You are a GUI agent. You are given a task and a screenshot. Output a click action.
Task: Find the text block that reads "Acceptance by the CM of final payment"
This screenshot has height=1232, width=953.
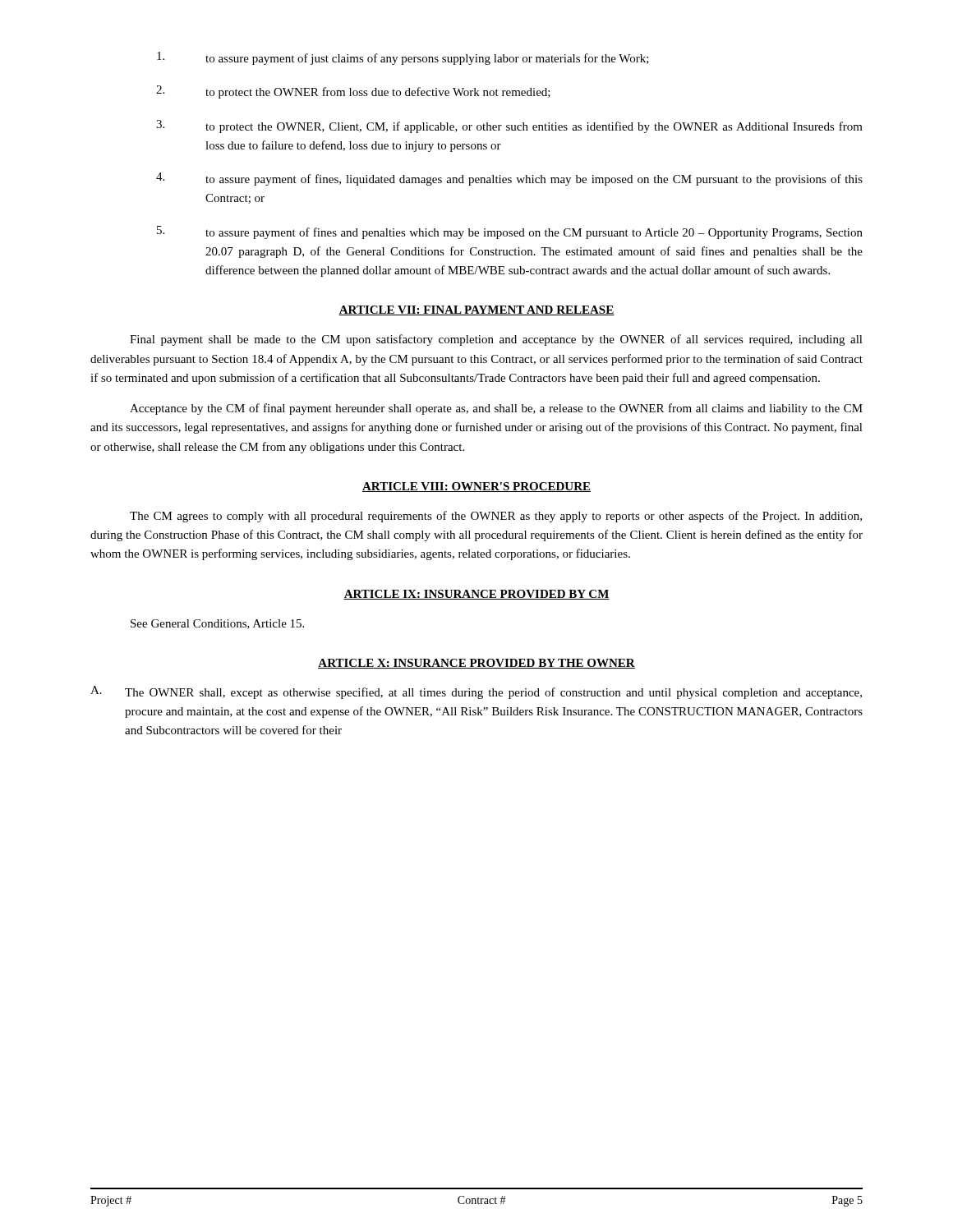click(476, 428)
